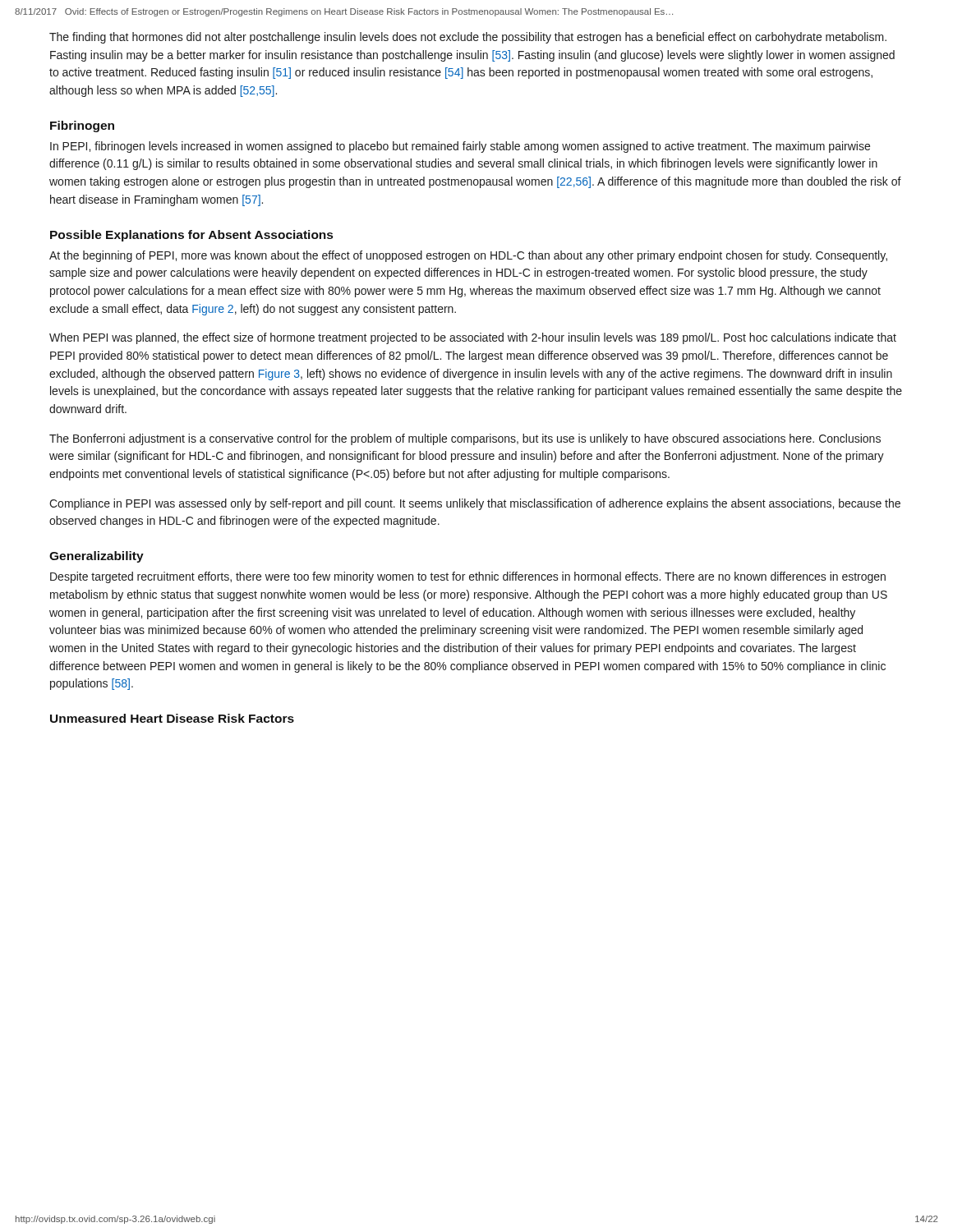Screen dimensions: 1232x953
Task: Select the section header containing "Unmeasured Heart Disease Risk Factors"
Action: tap(172, 718)
